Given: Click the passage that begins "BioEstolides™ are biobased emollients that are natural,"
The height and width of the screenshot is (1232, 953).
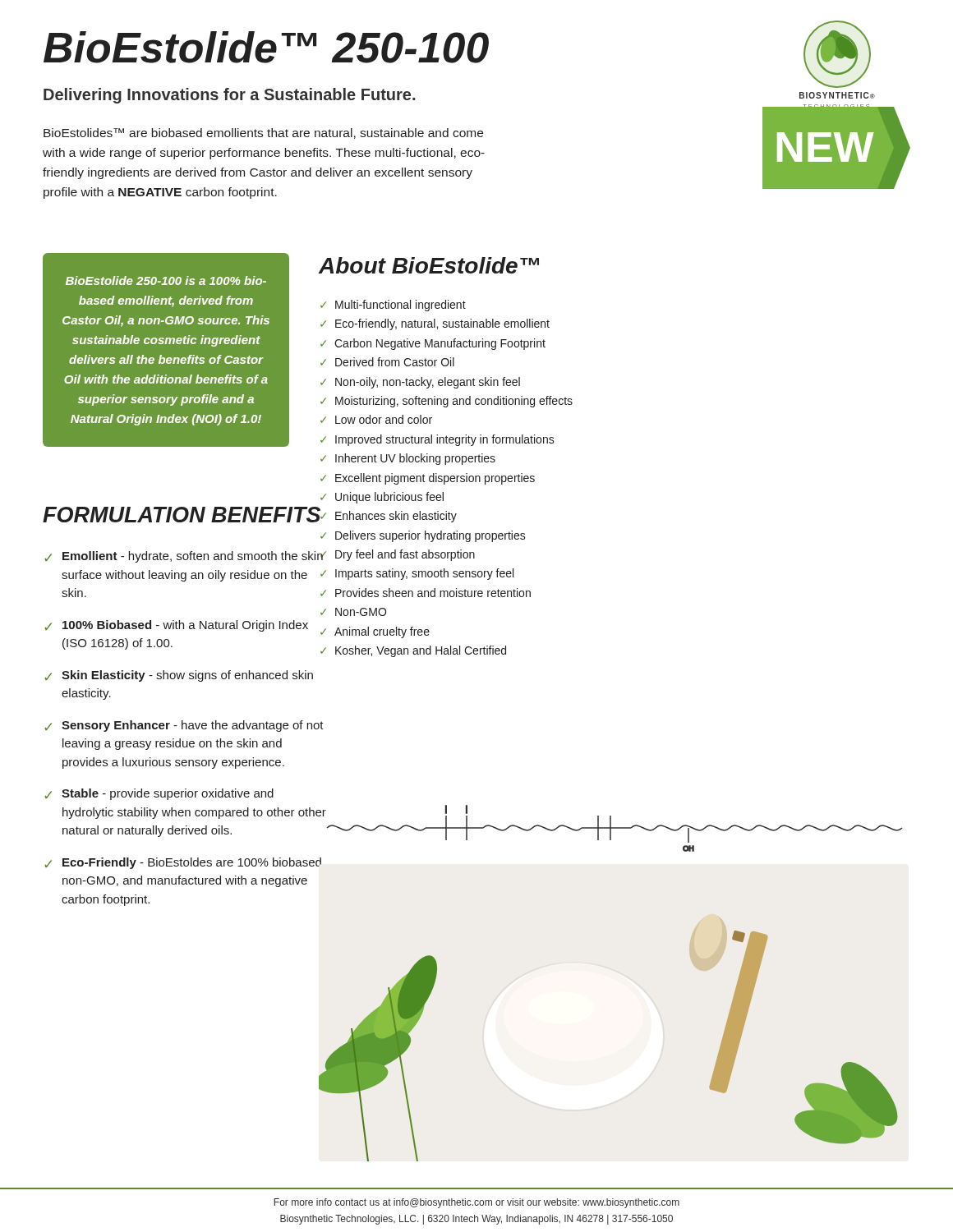Looking at the screenshot, I should [x=264, y=162].
